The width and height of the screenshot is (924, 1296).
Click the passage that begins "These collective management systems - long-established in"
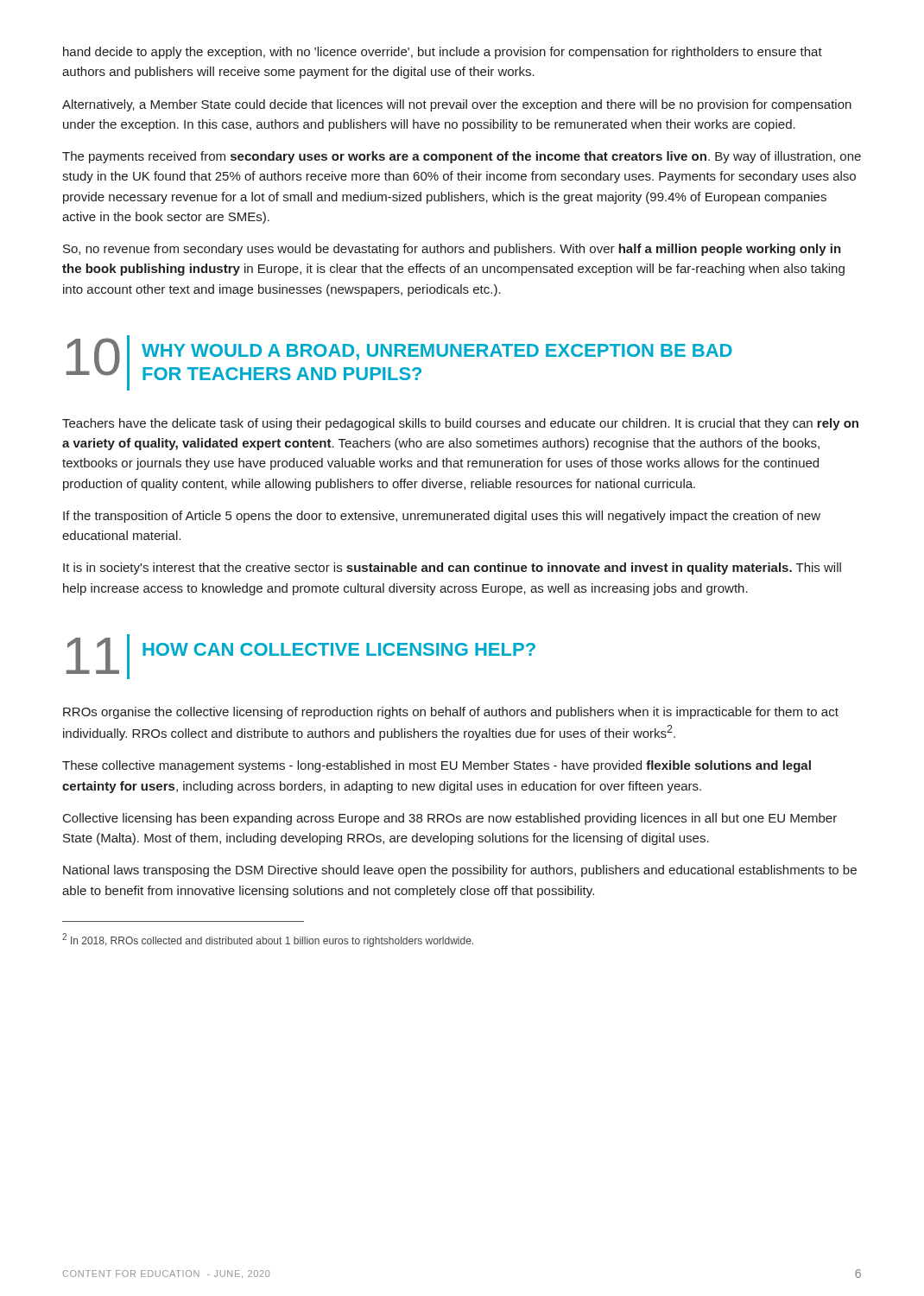pos(462,775)
